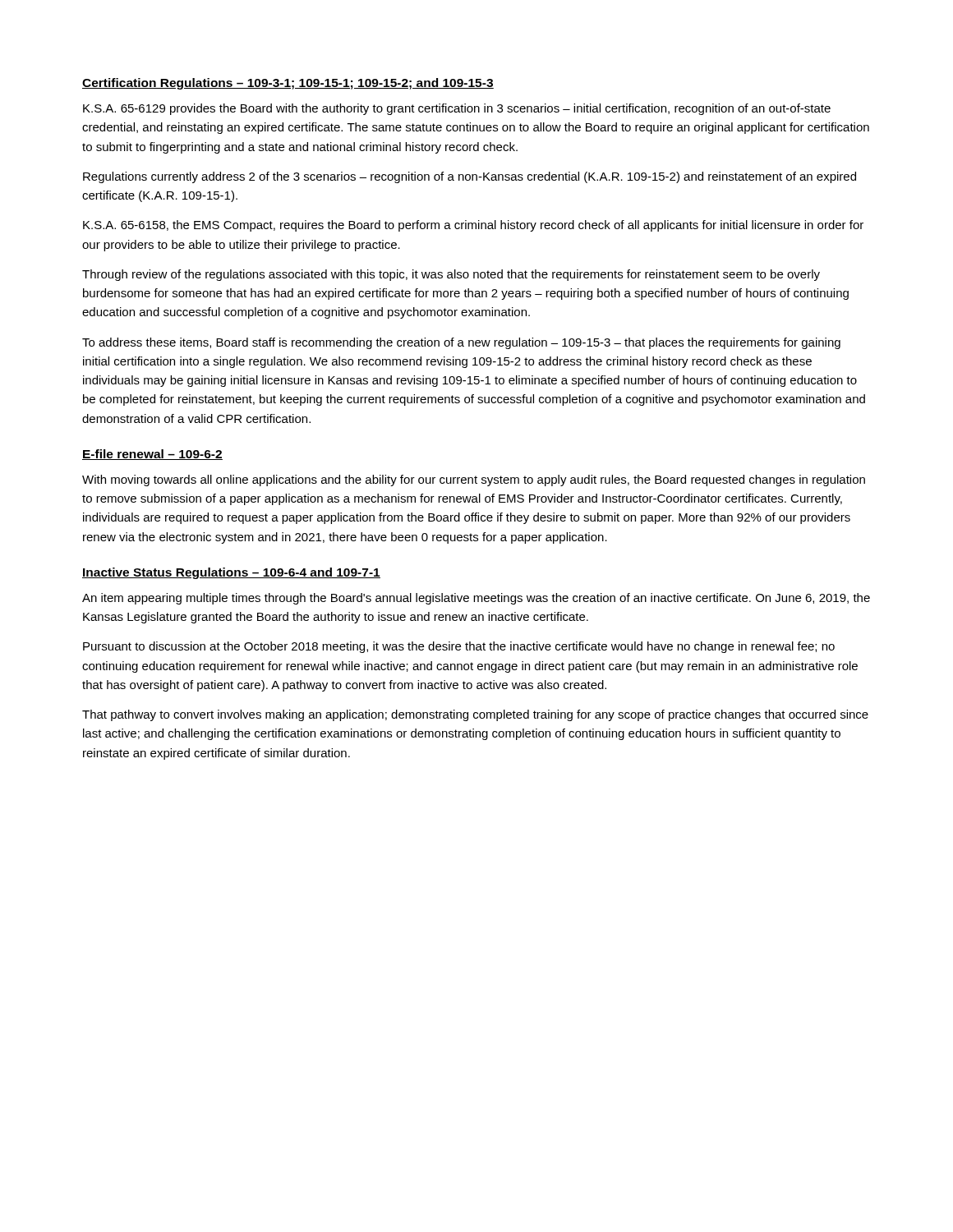Screen dimensions: 1232x953
Task: Click the passage that begins "With moving towards all online applications and the"
Action: click(x=474, y=508)
